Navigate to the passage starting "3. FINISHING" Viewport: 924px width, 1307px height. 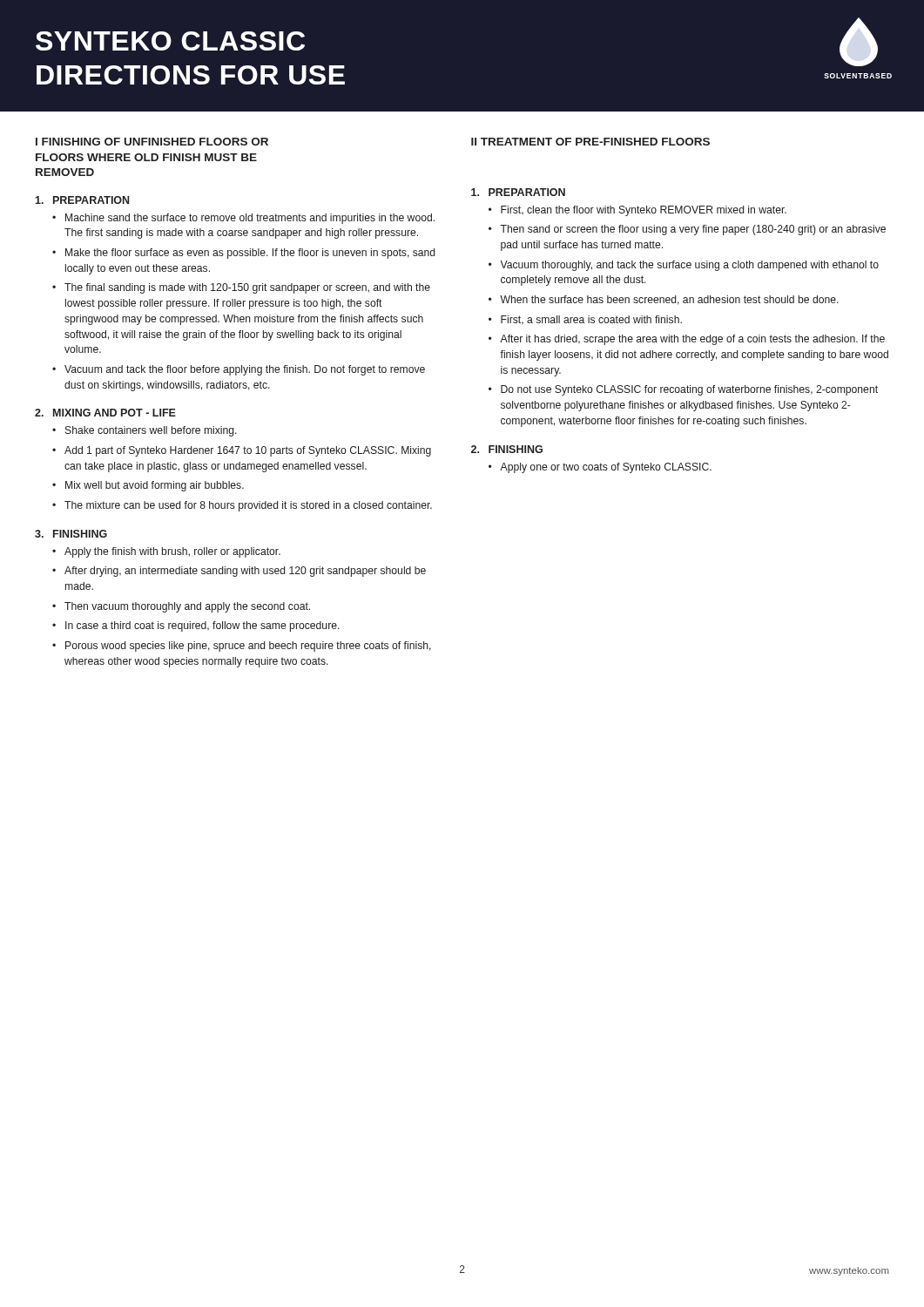pos(71,534)
